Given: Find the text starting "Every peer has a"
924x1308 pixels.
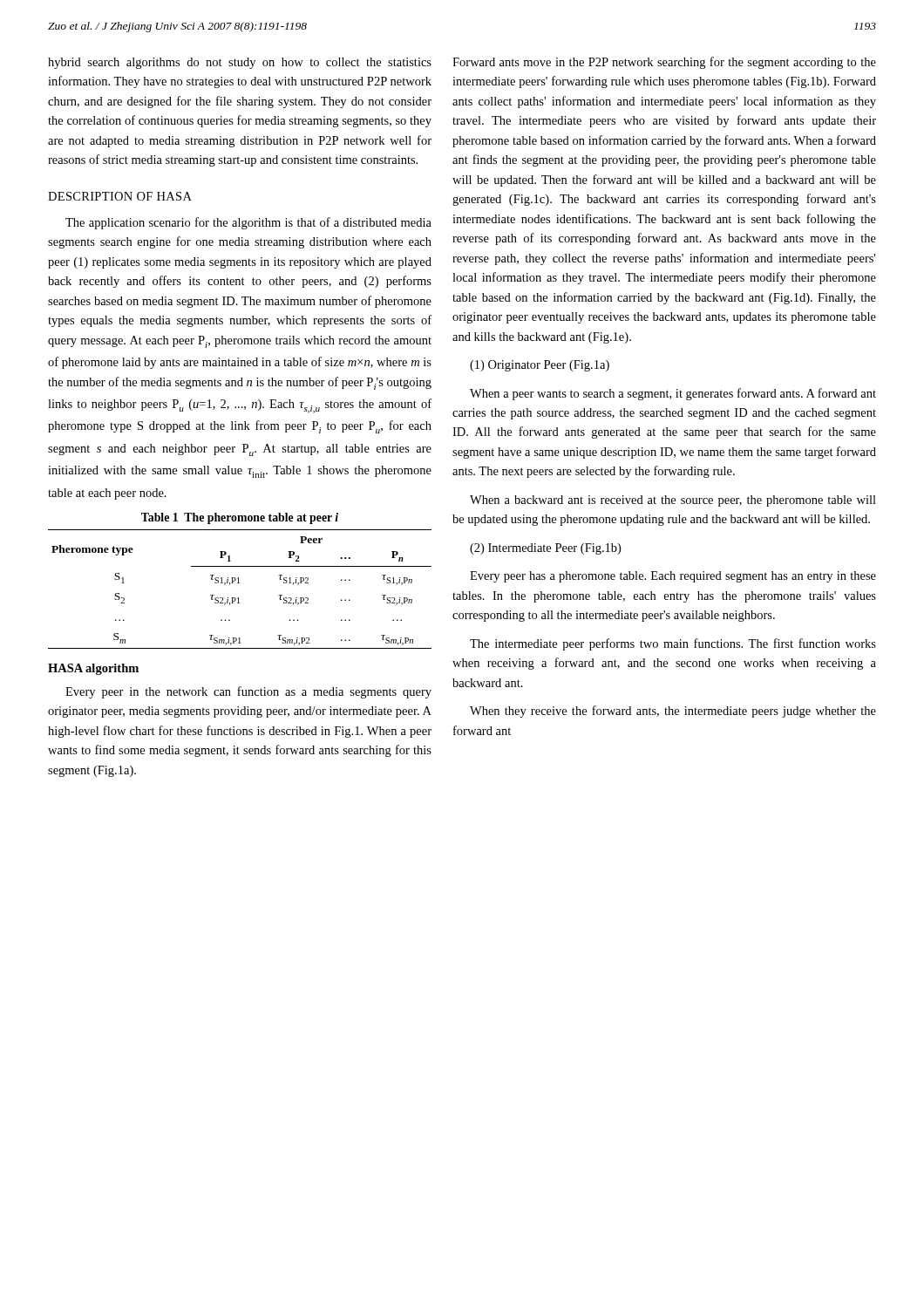Looking at the screenshot, I should pyautogui.click(x=664, y=596).
